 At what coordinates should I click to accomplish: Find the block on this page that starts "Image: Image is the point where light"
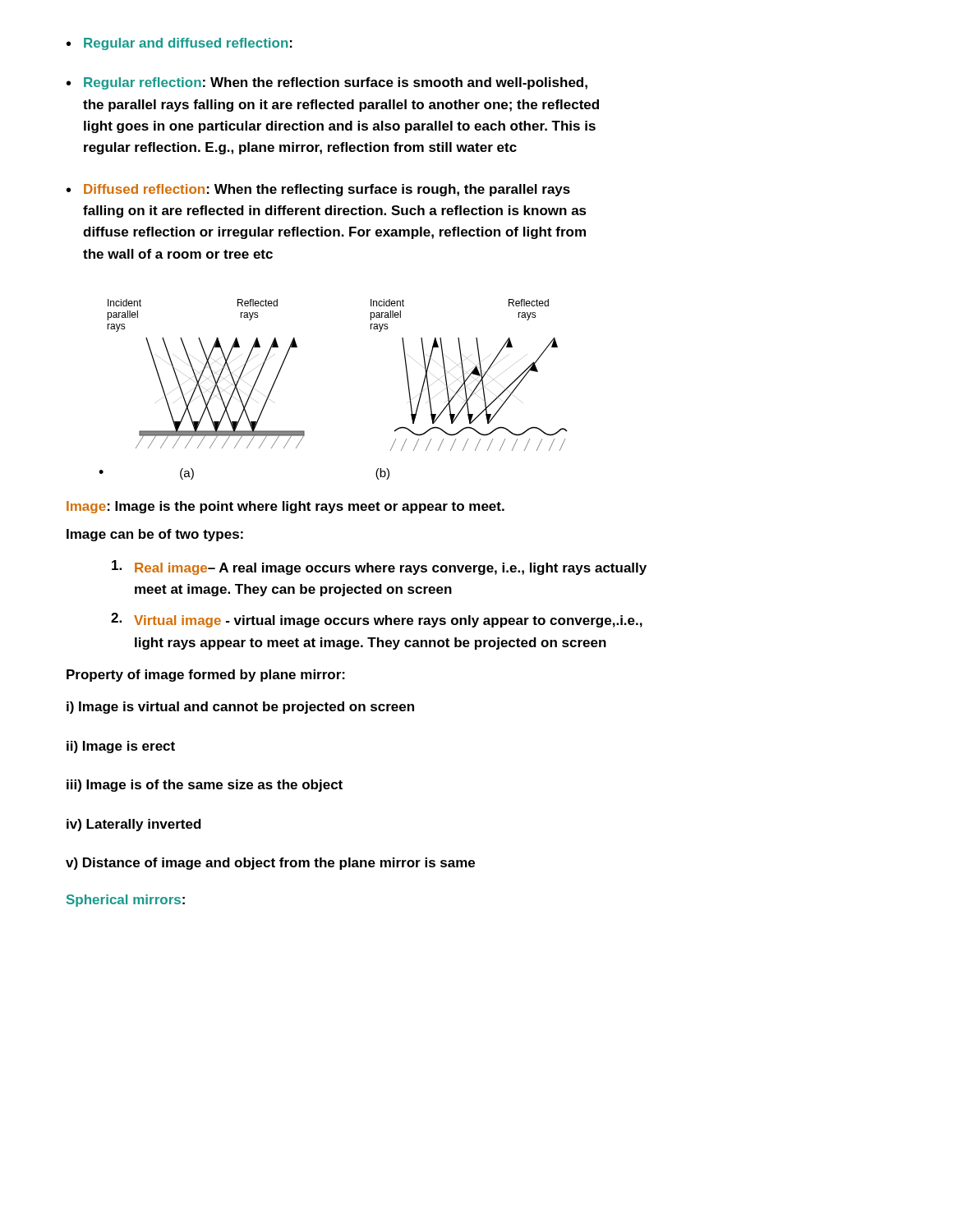(285, 506)
